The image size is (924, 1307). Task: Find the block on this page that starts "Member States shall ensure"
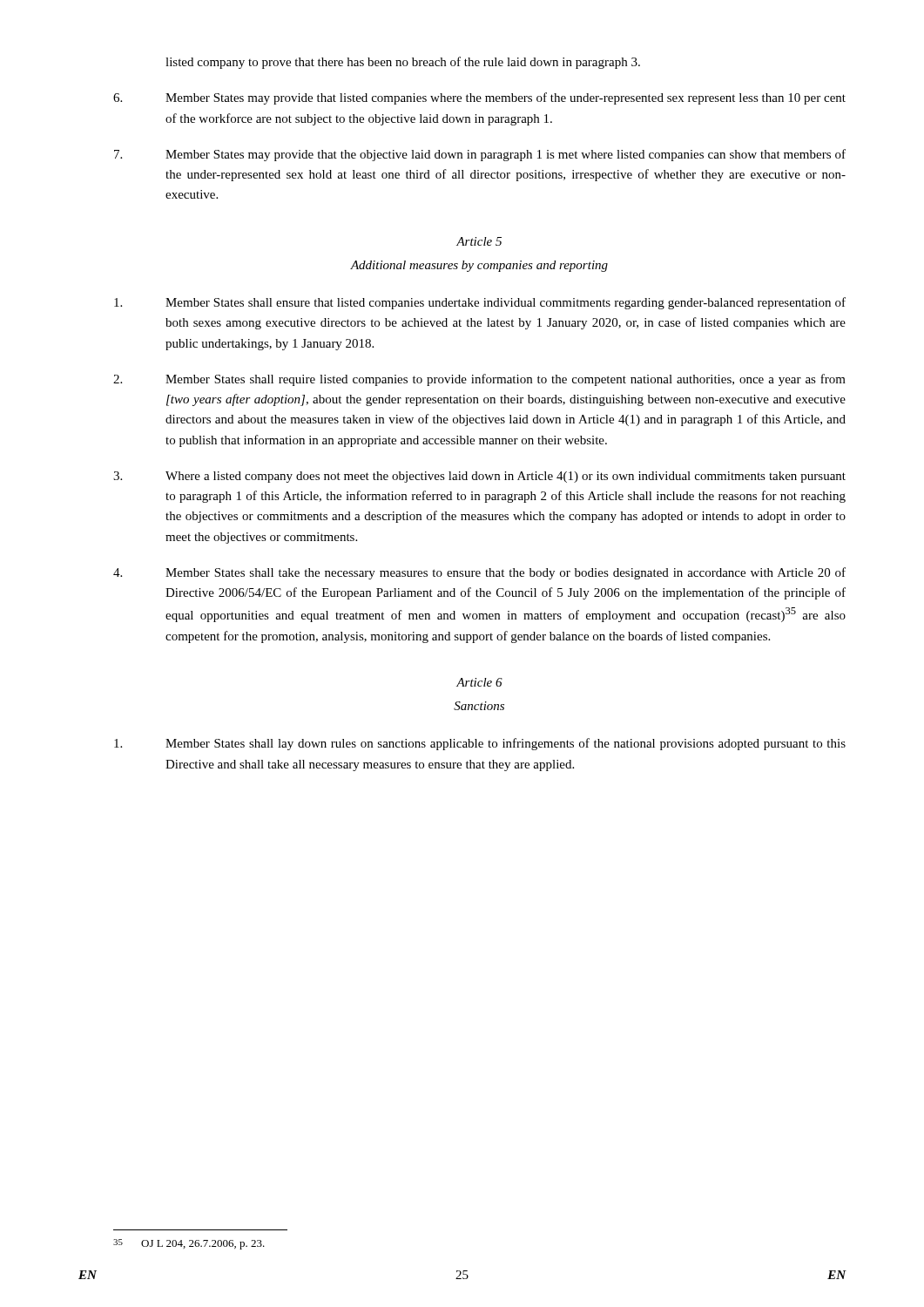(479, 323)
